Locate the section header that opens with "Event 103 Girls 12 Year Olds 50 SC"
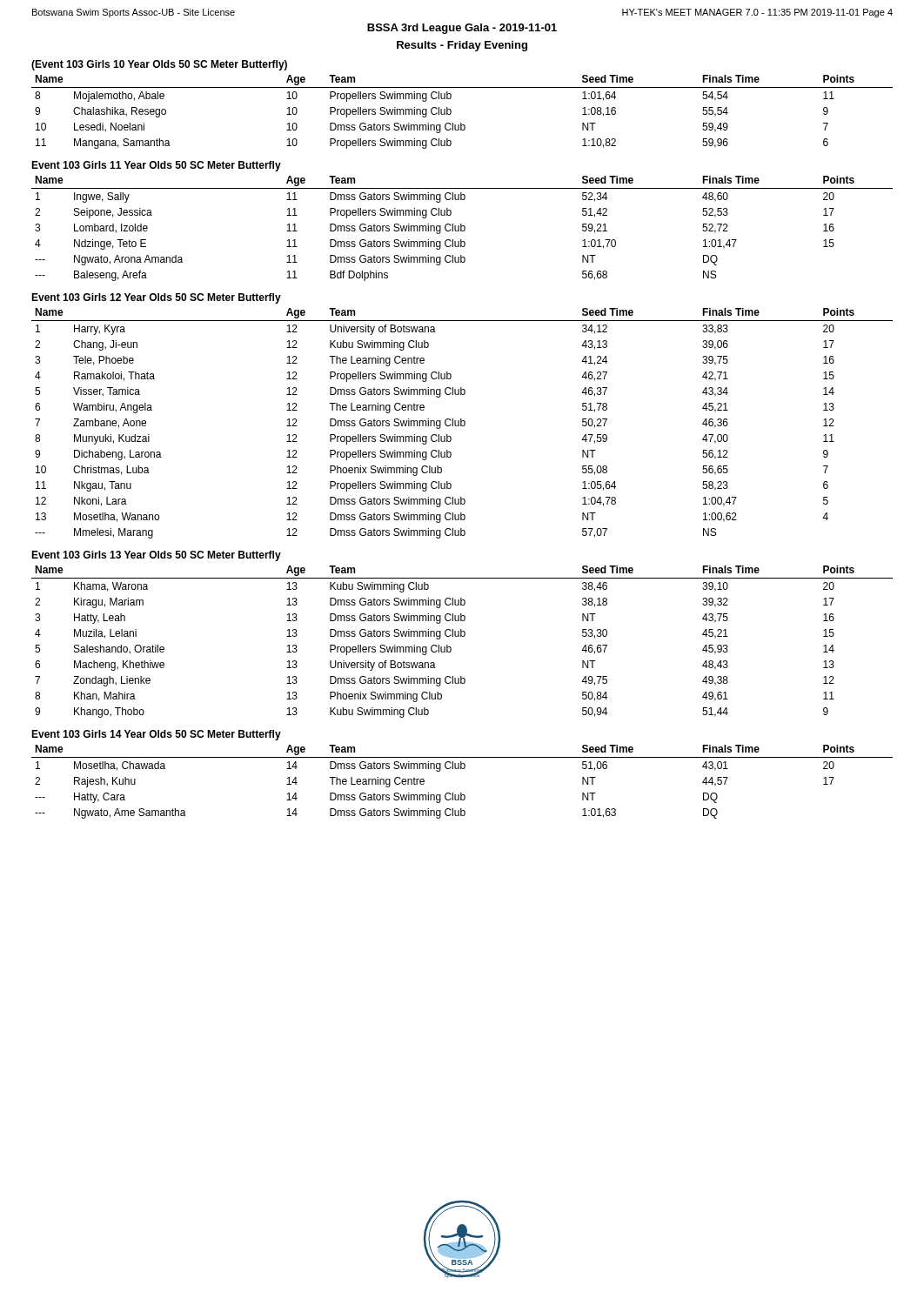 pos(156,298)
